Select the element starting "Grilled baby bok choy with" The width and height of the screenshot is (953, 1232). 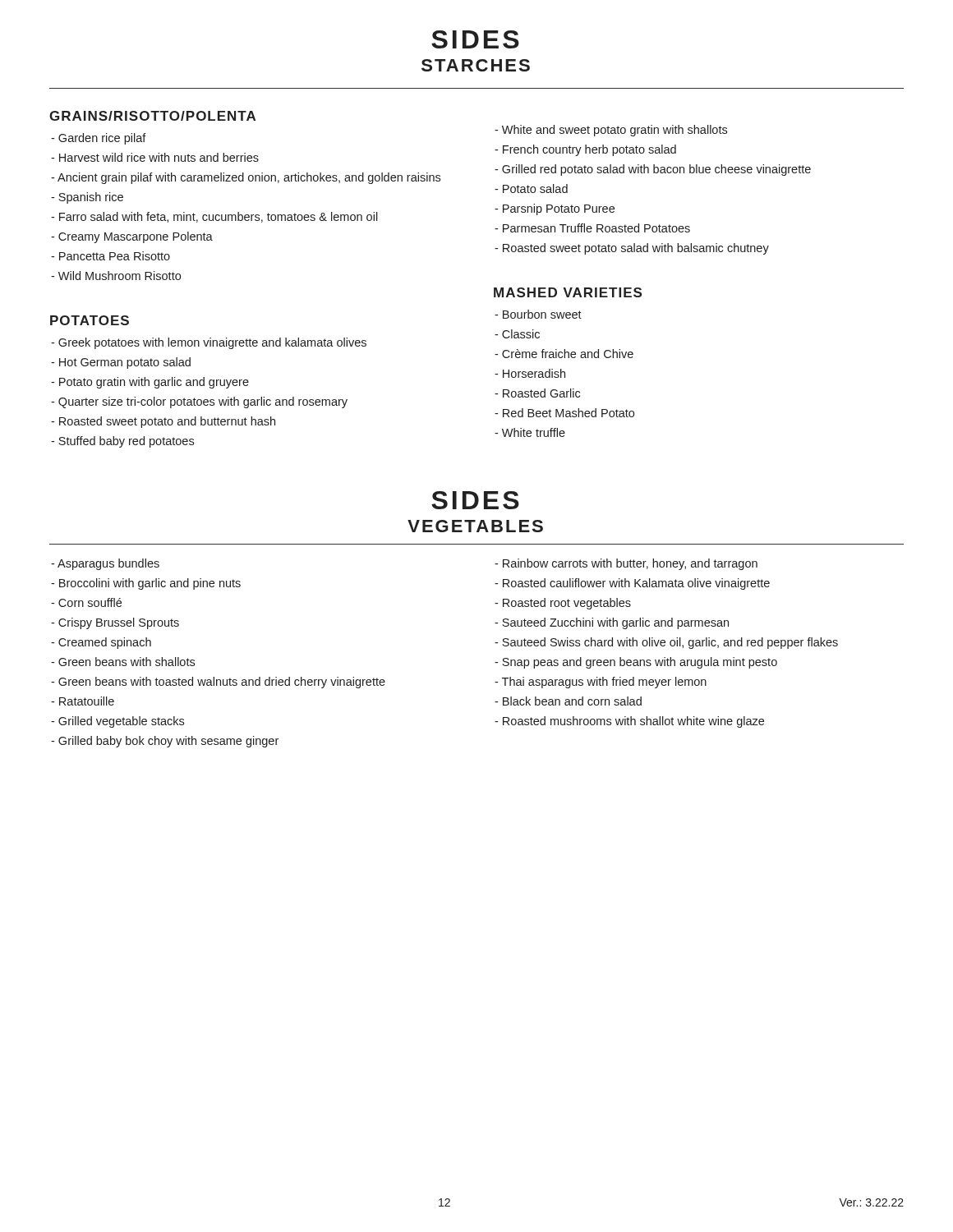coord(165,741)
